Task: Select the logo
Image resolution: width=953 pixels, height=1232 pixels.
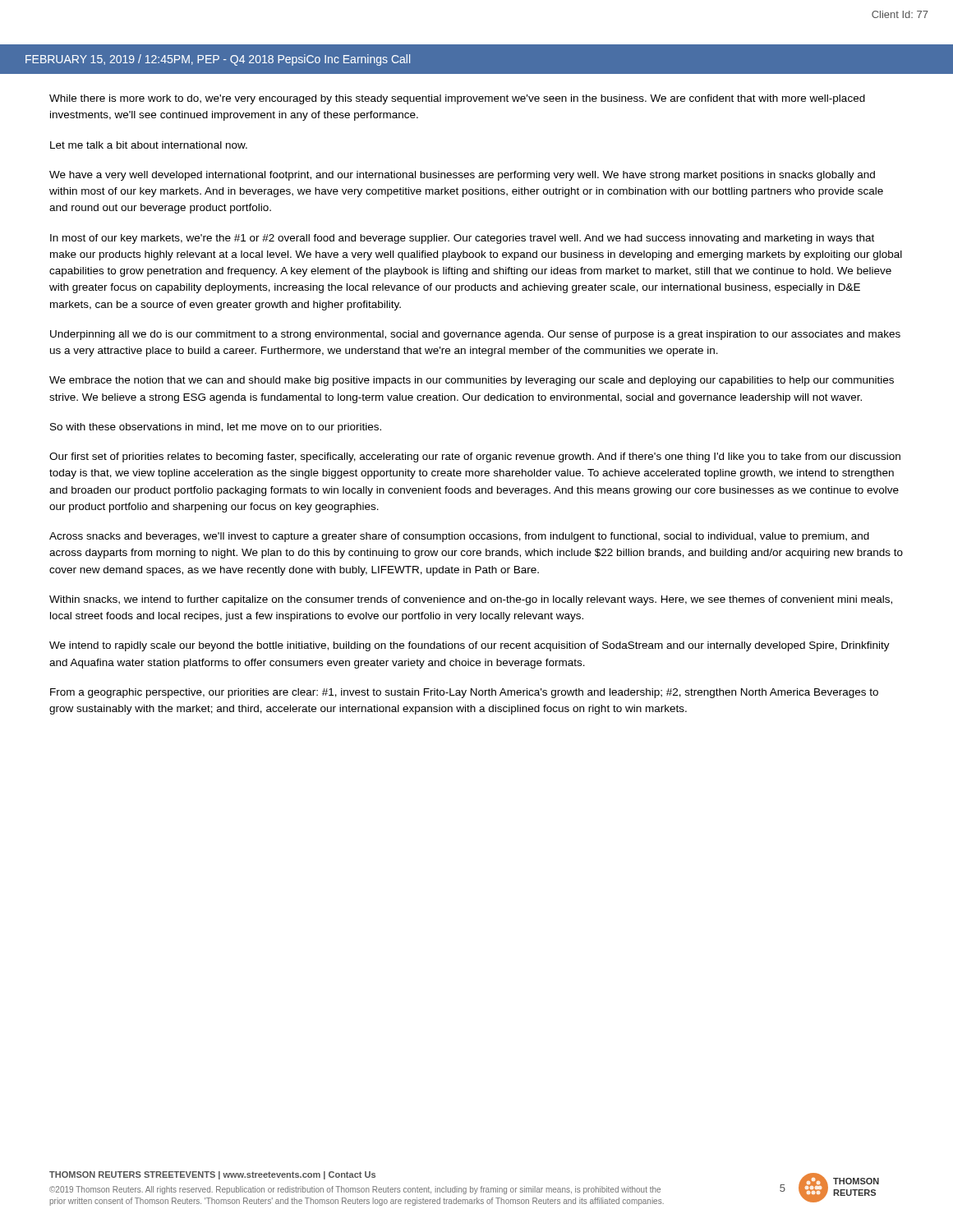Action: coord(850,1188)
